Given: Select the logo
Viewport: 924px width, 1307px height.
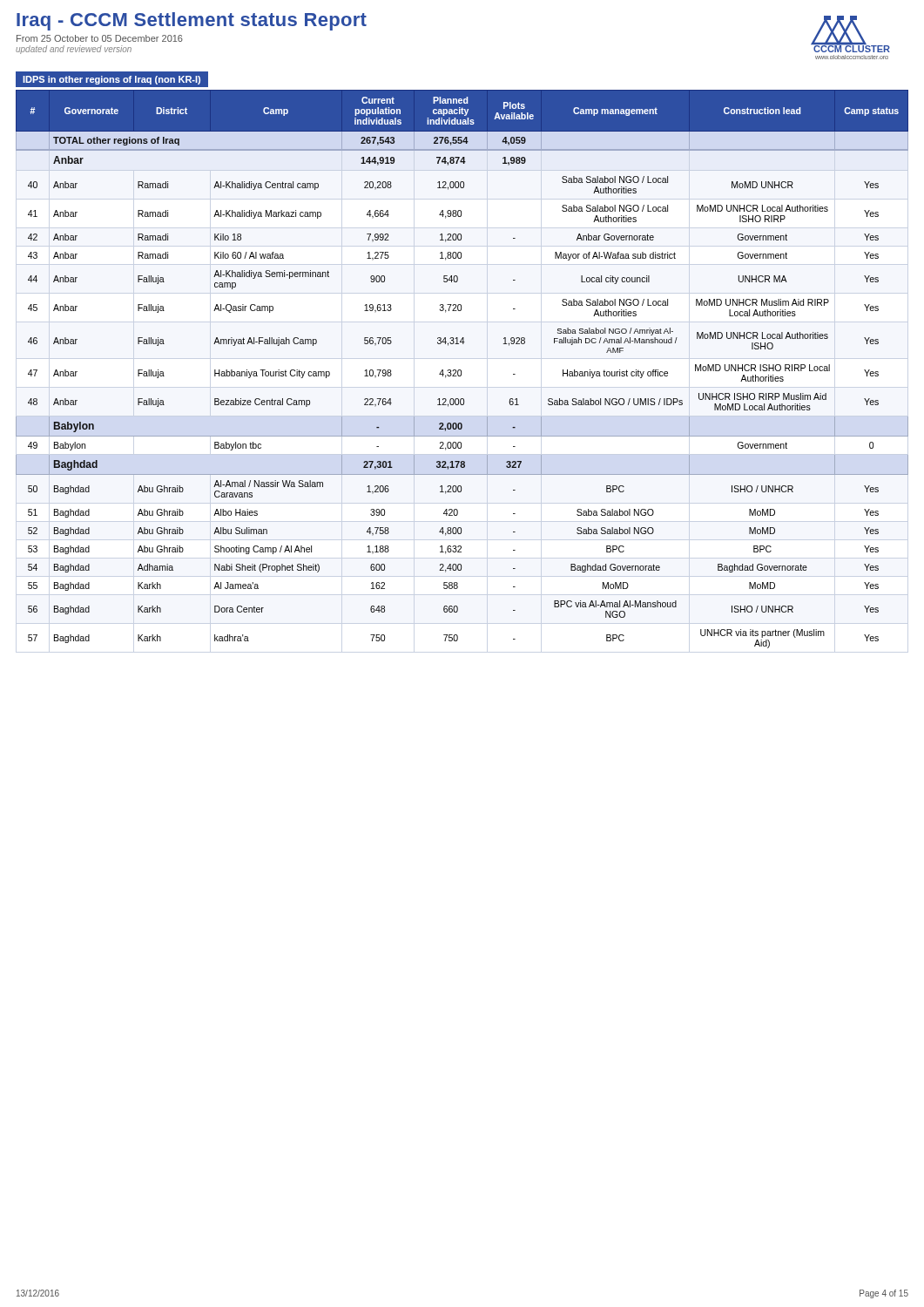Looking at the screenshot, I should (852, 34).
